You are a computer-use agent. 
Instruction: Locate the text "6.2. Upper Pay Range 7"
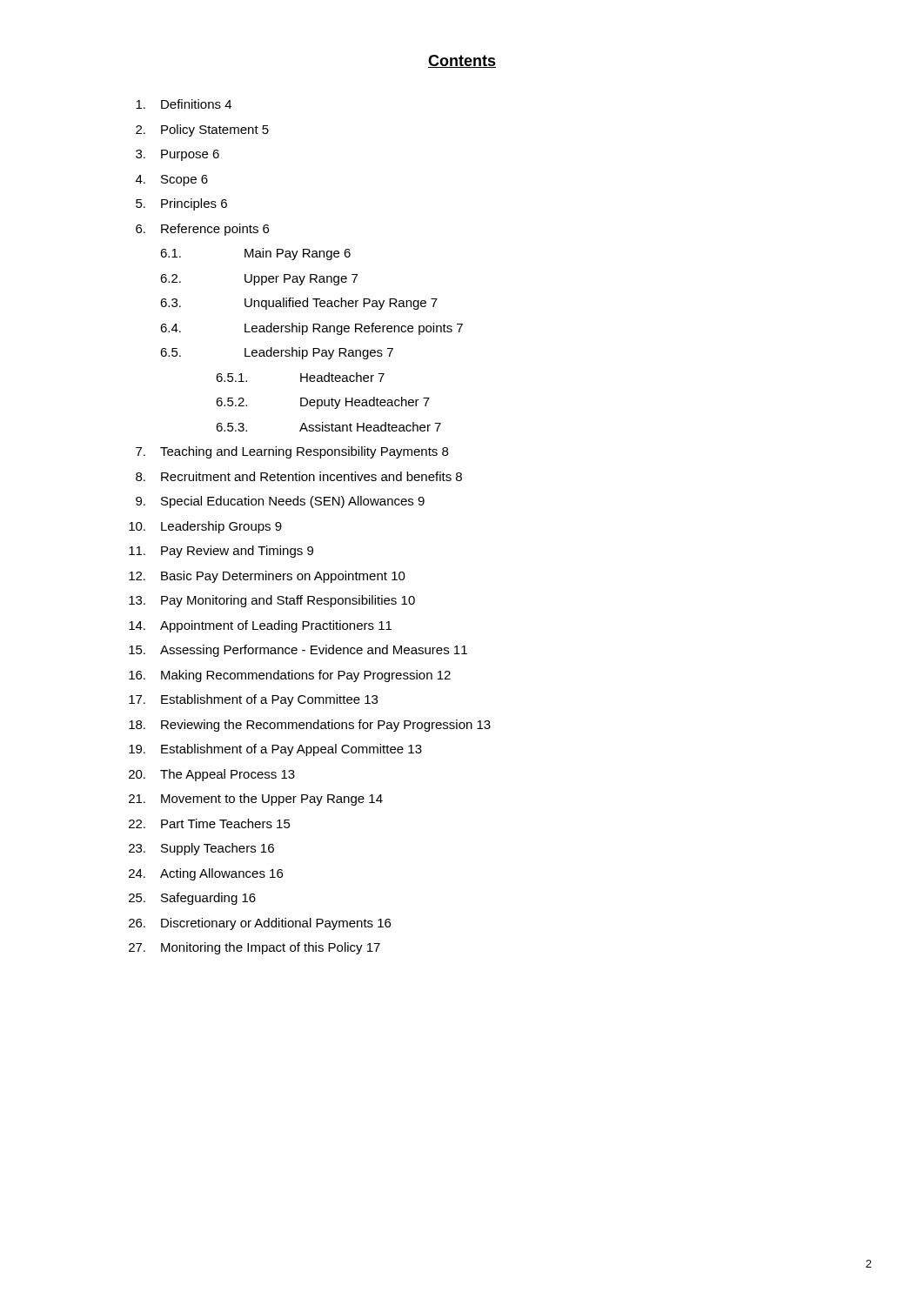coord(259,280)
